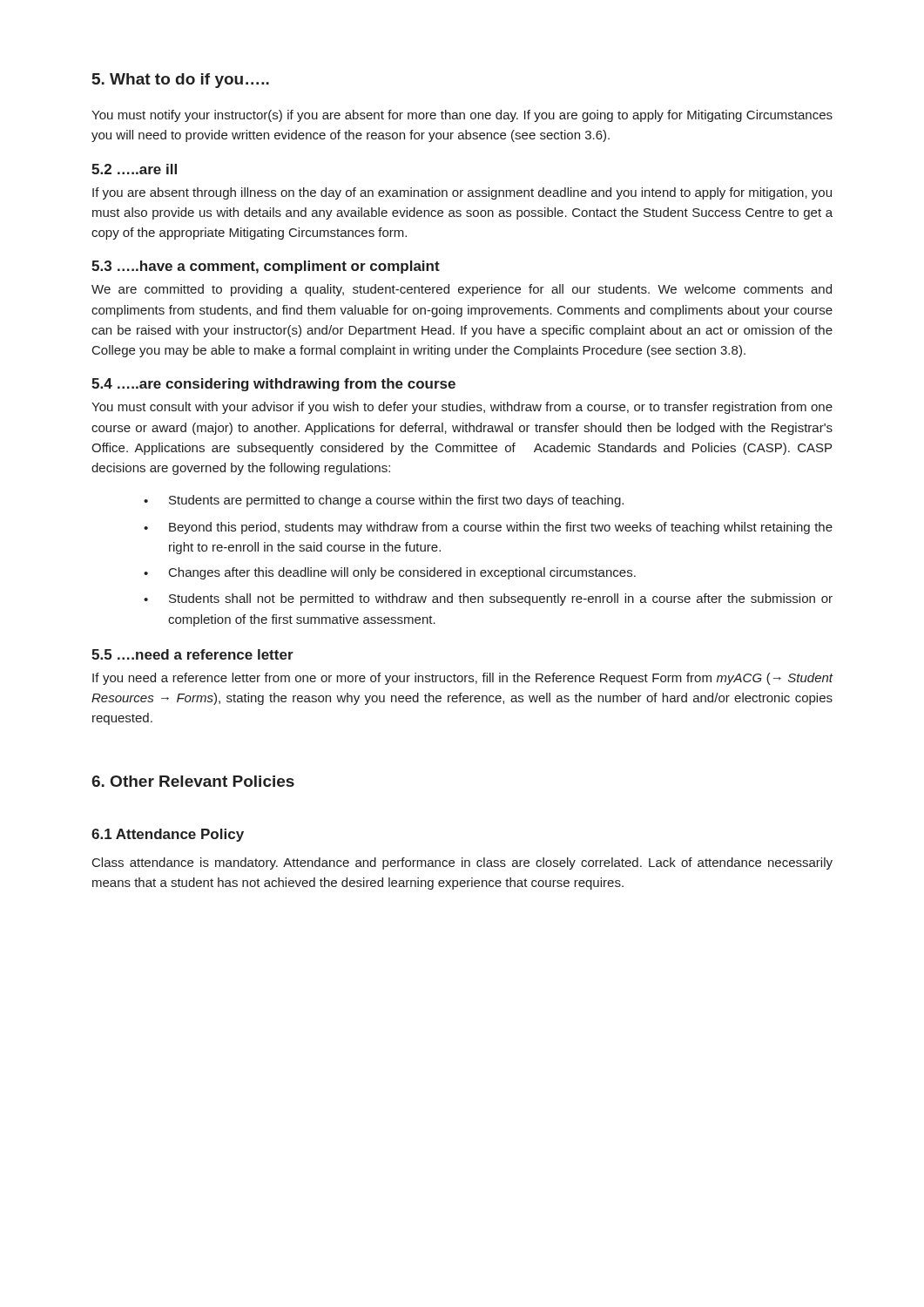
Task: Click the passage that begins "We are committed to"
Action: point(462,319)
